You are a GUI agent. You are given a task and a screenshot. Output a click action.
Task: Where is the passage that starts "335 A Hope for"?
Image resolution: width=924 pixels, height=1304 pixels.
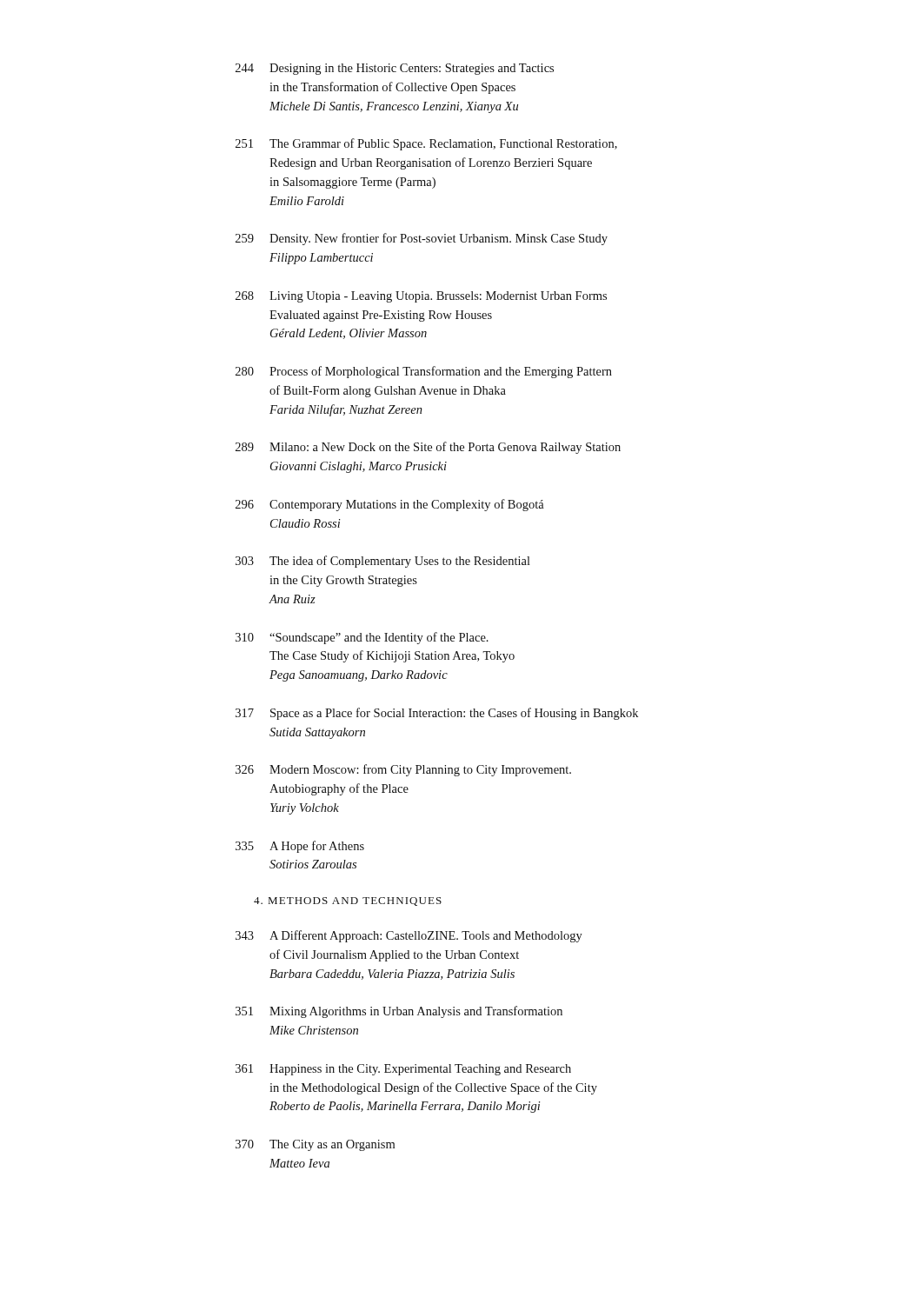300,847
